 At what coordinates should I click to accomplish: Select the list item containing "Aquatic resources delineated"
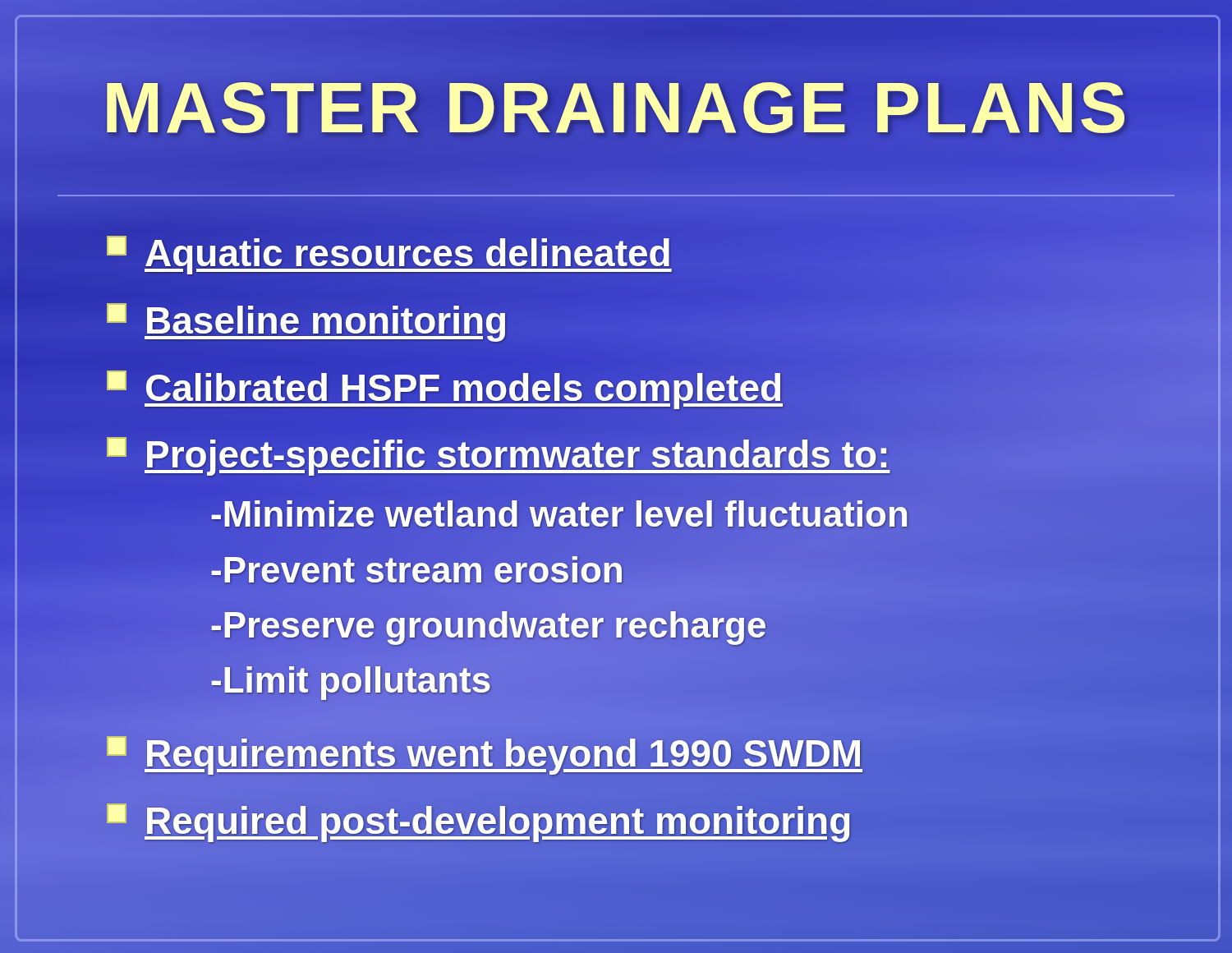[x=389, y=254]
